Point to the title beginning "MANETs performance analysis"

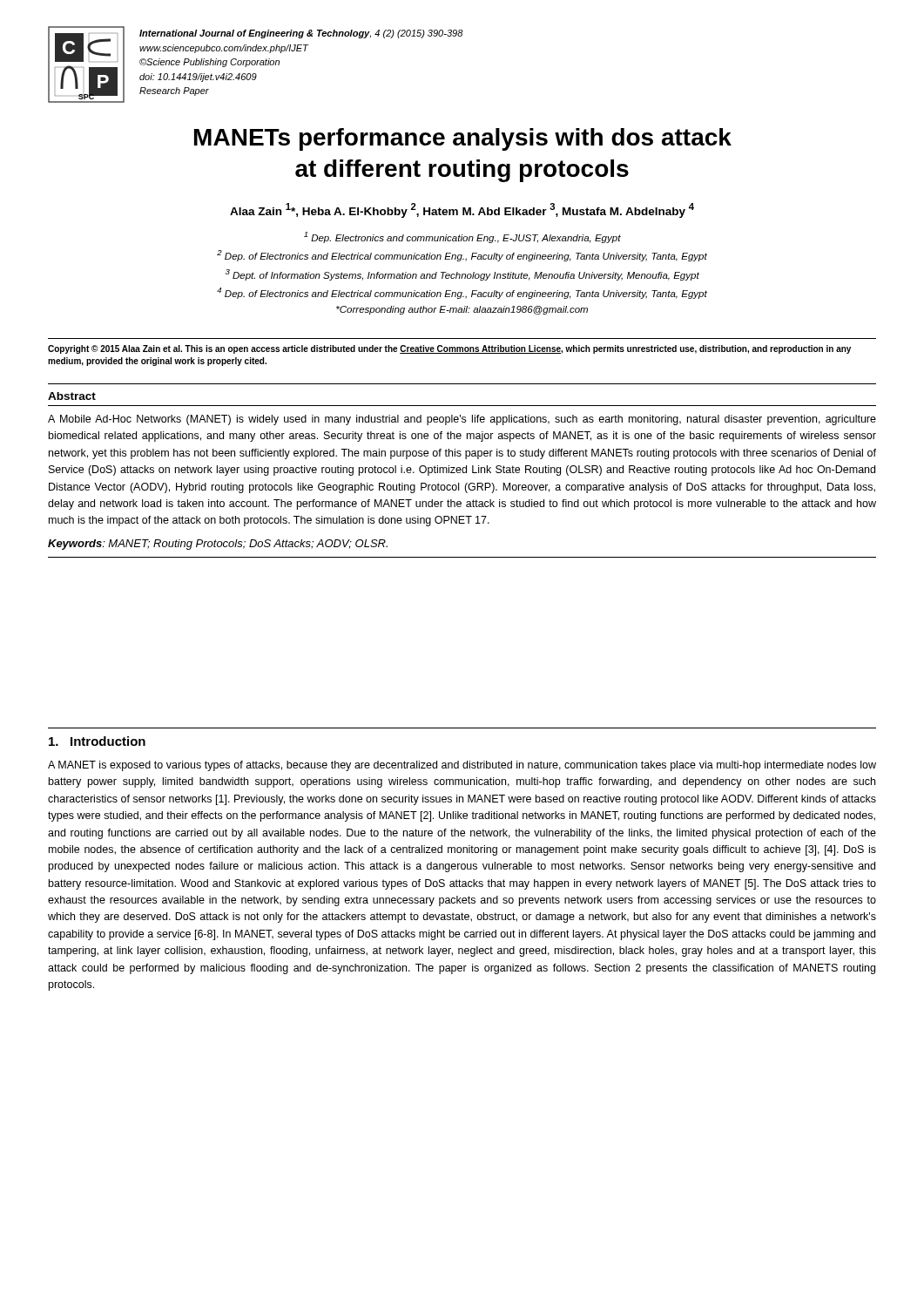click(x=462, y=153)
